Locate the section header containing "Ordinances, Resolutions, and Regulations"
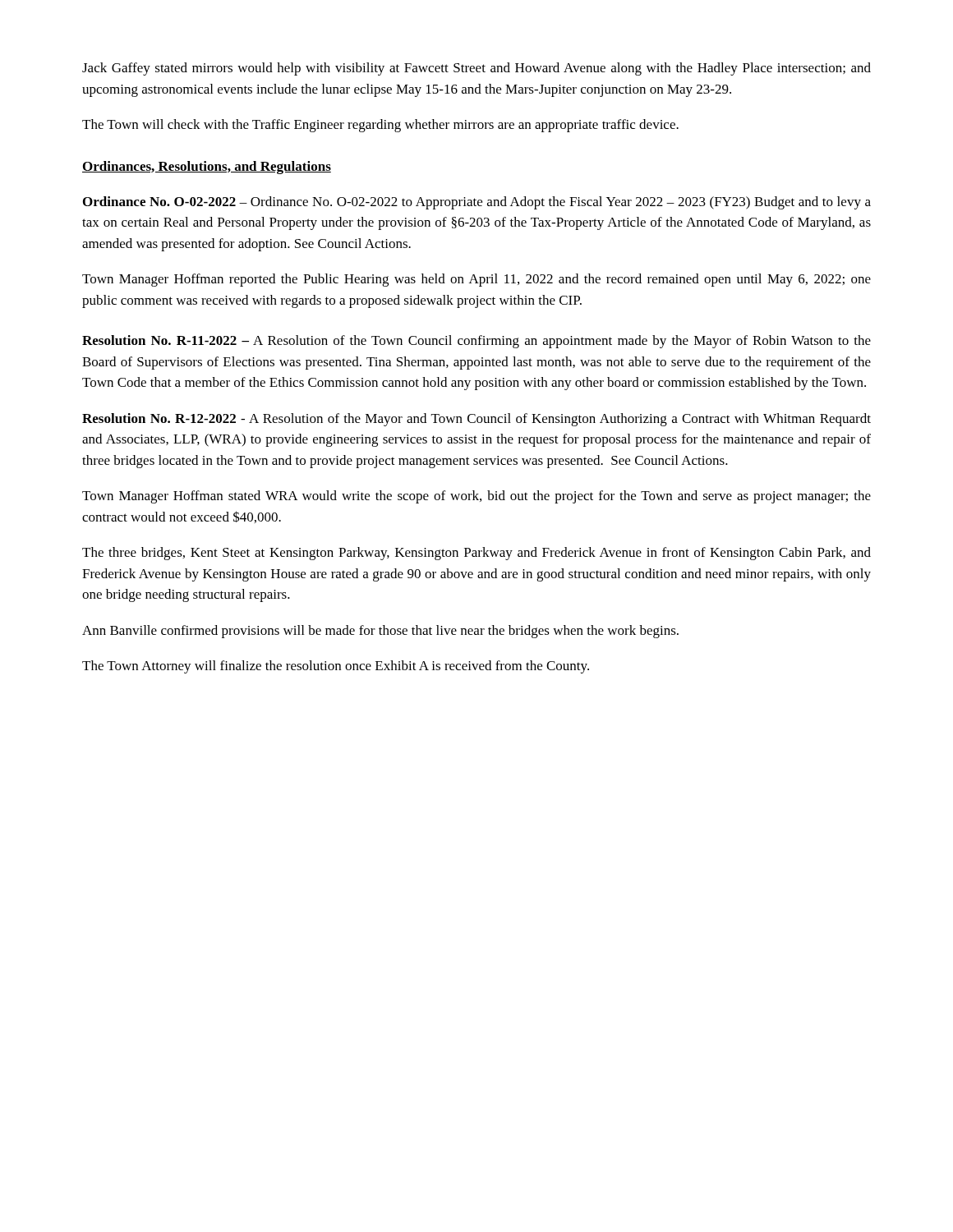 (x=207, y=166)
